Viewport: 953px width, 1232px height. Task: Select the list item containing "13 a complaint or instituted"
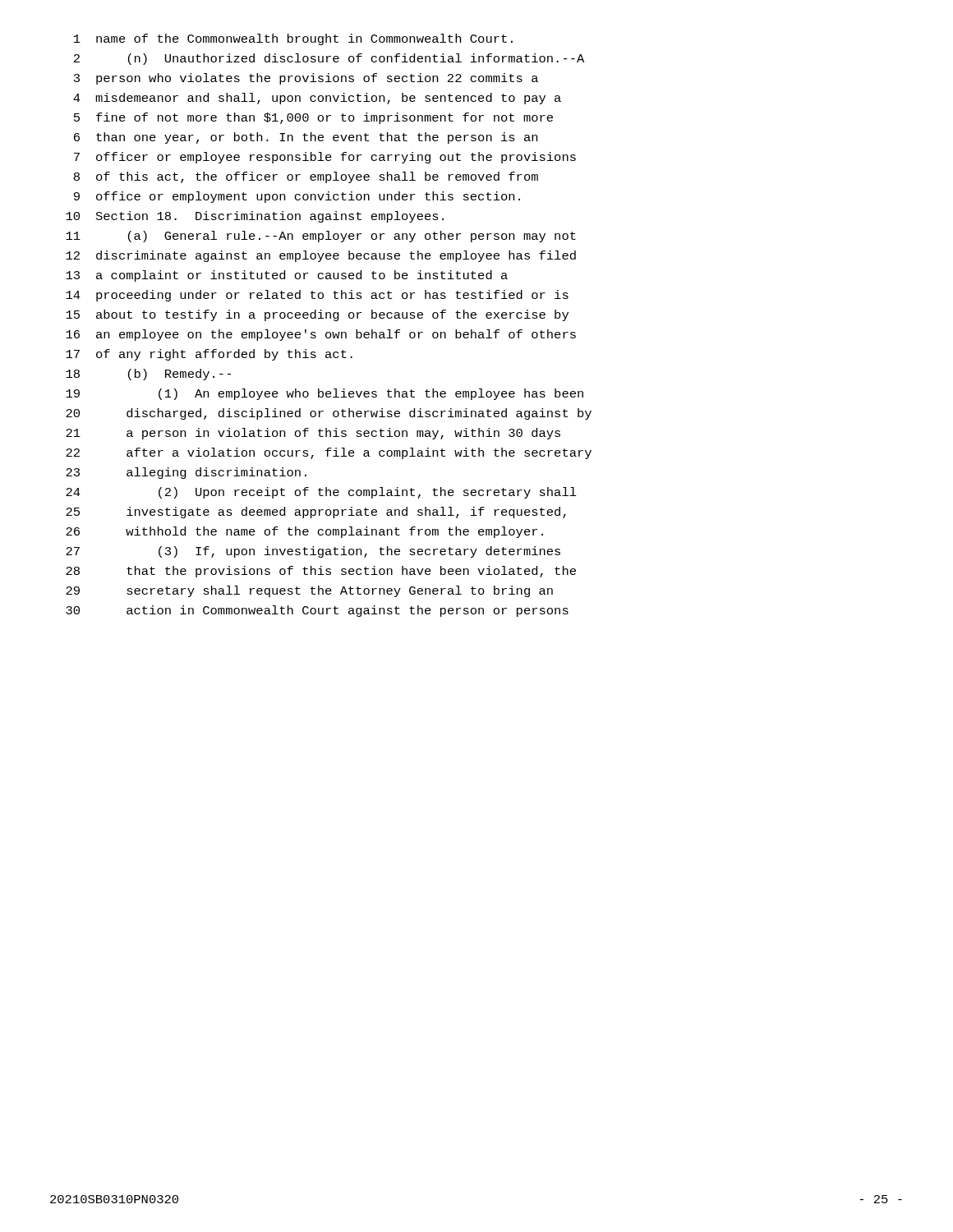tap(476, 276)
